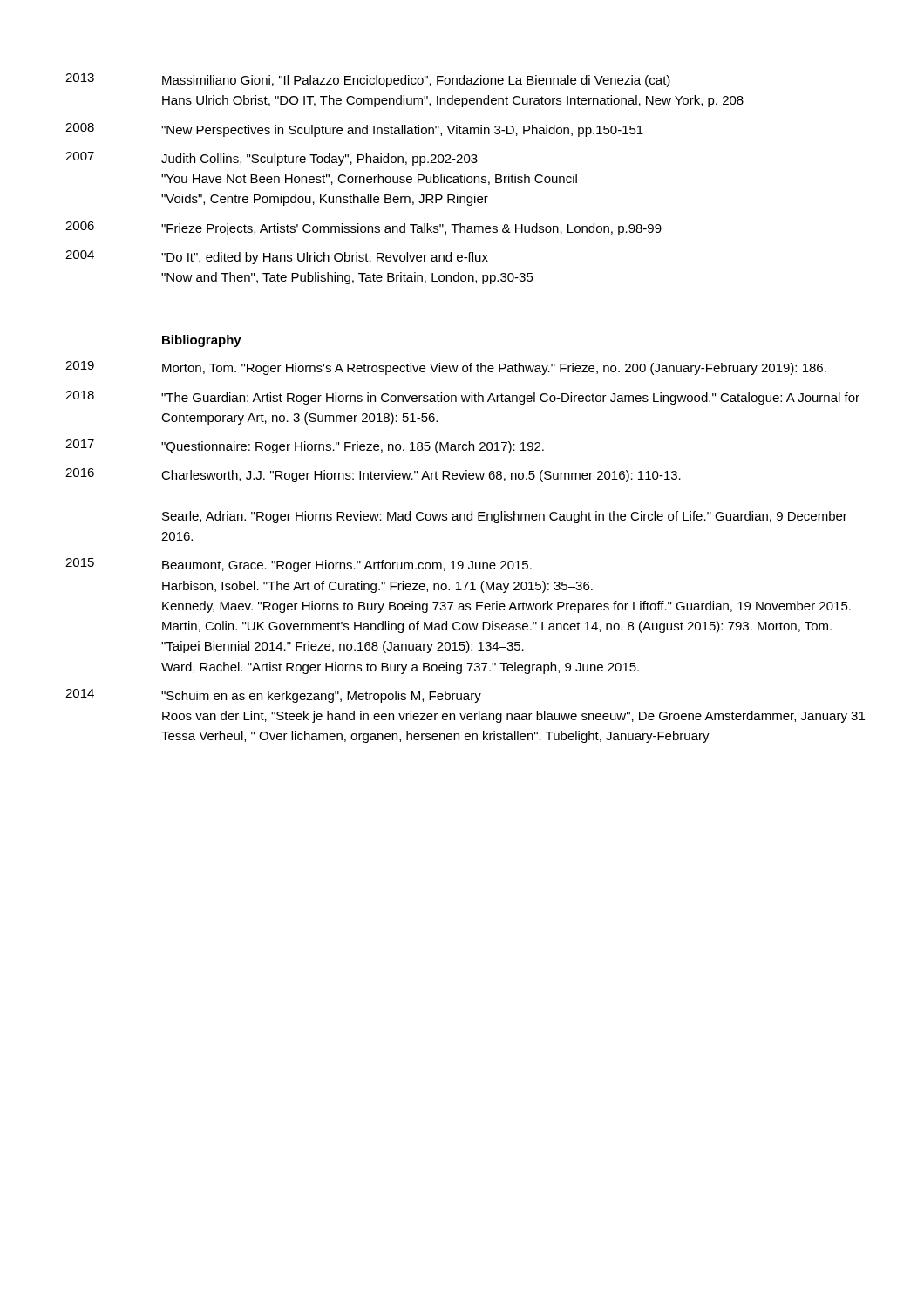Locate the region starting "2018 "The Guardian: Artist Roger Hiorns in"
This screenshot has width=924, height=1308.
(x=466, y=407)
